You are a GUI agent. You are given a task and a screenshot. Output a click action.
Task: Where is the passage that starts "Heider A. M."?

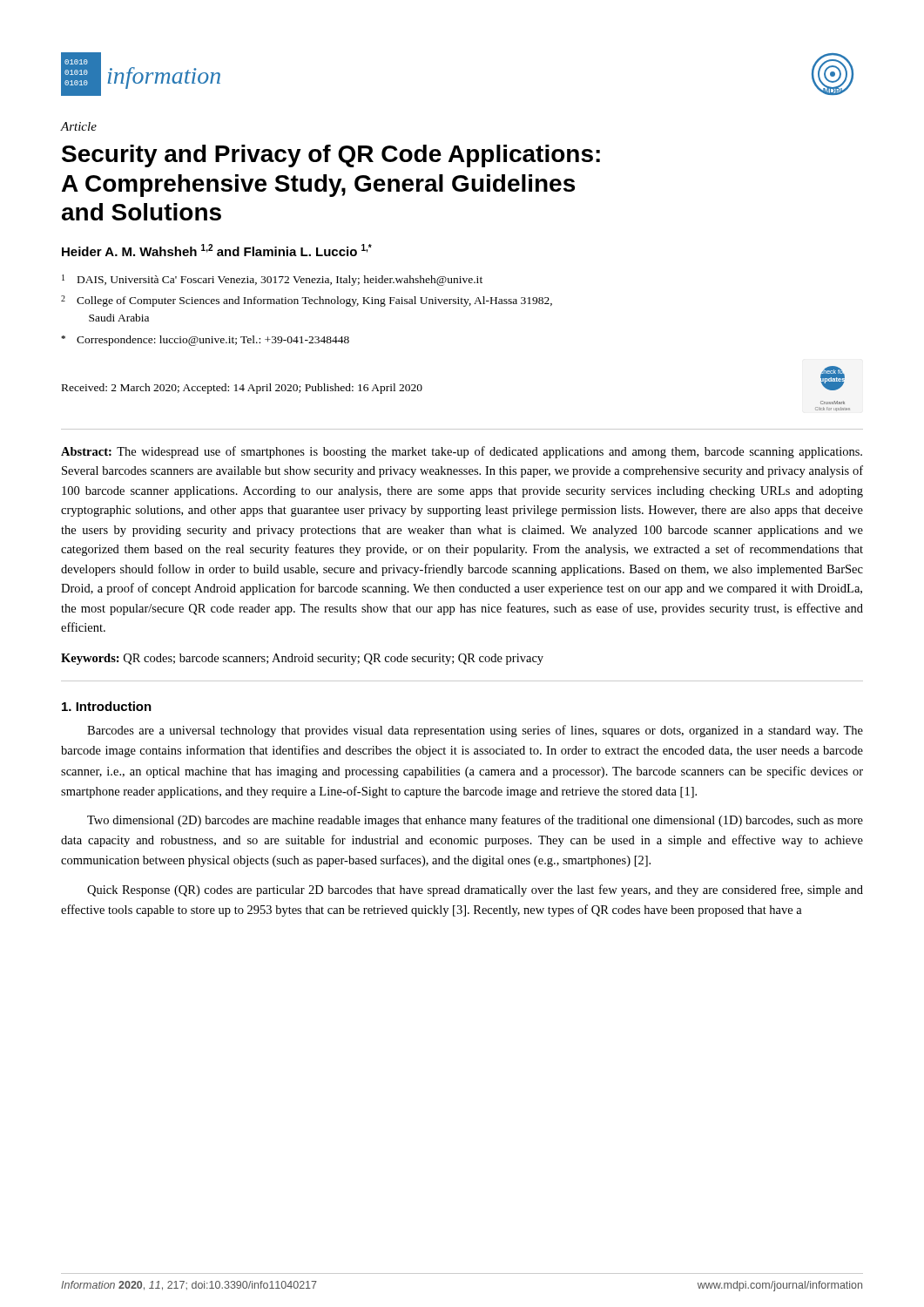point(216,251)
